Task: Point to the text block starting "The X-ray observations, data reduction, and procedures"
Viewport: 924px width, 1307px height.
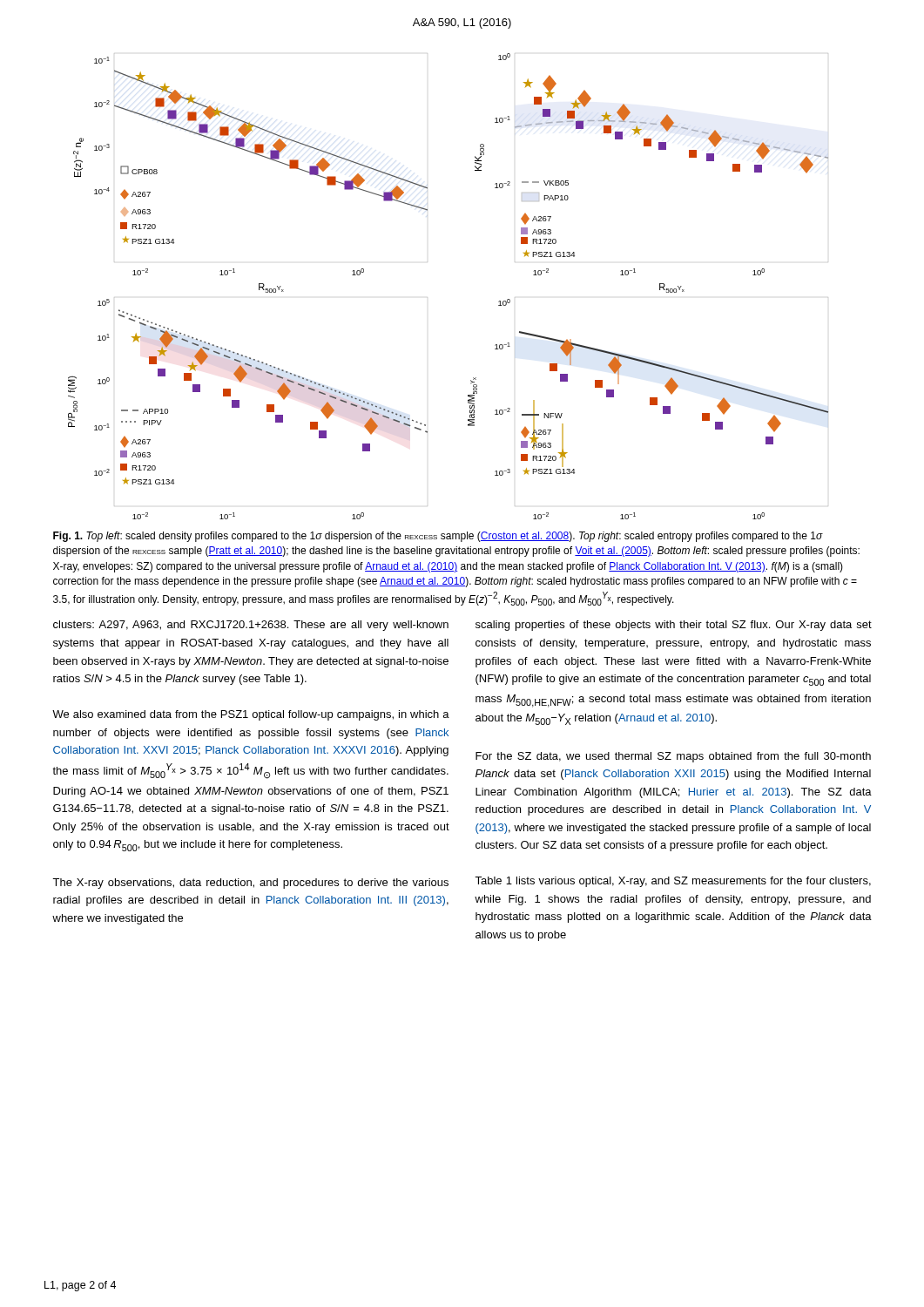Action: 251,900
